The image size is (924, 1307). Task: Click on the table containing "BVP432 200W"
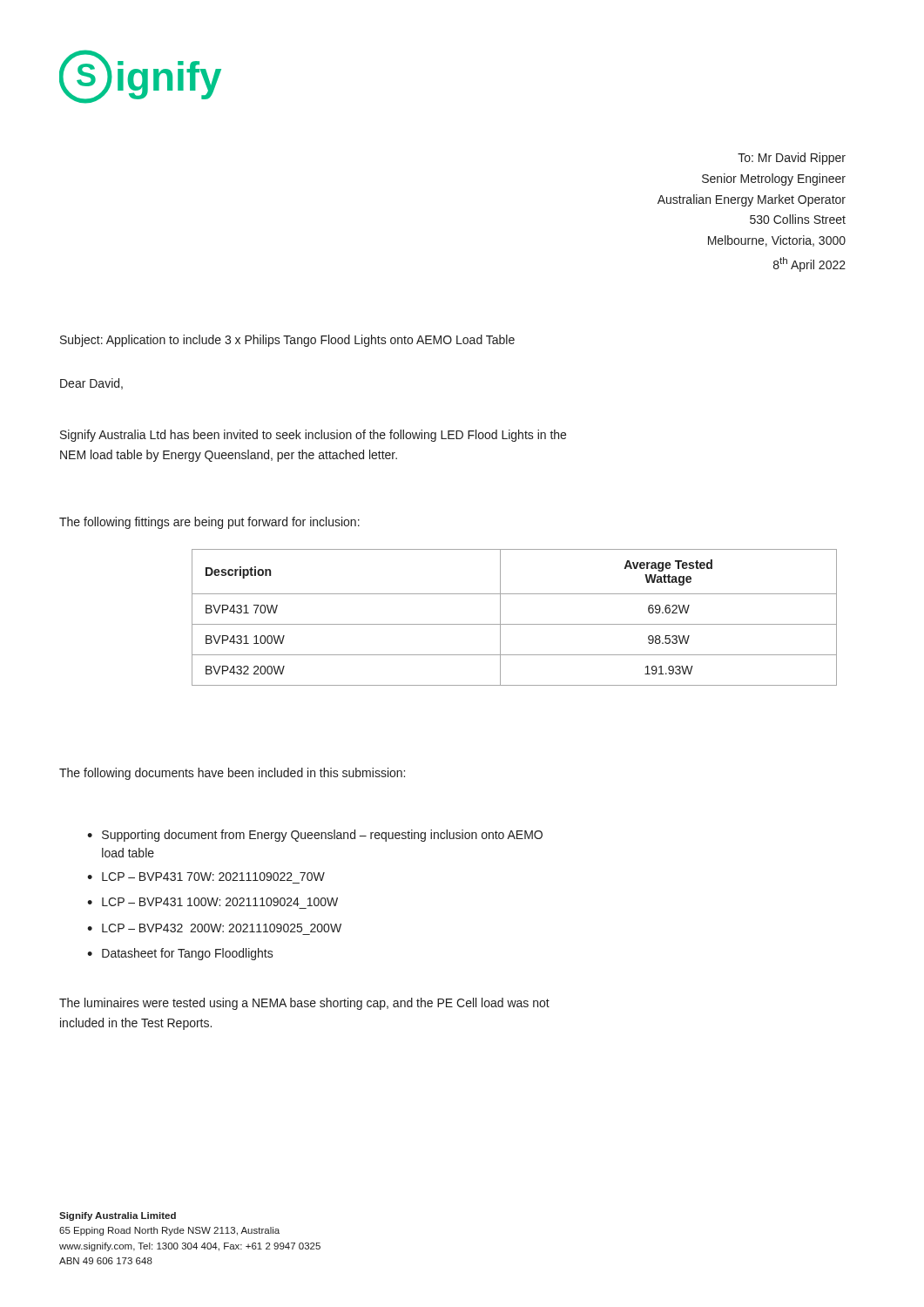pyautogui.click(x=514, y=617)
